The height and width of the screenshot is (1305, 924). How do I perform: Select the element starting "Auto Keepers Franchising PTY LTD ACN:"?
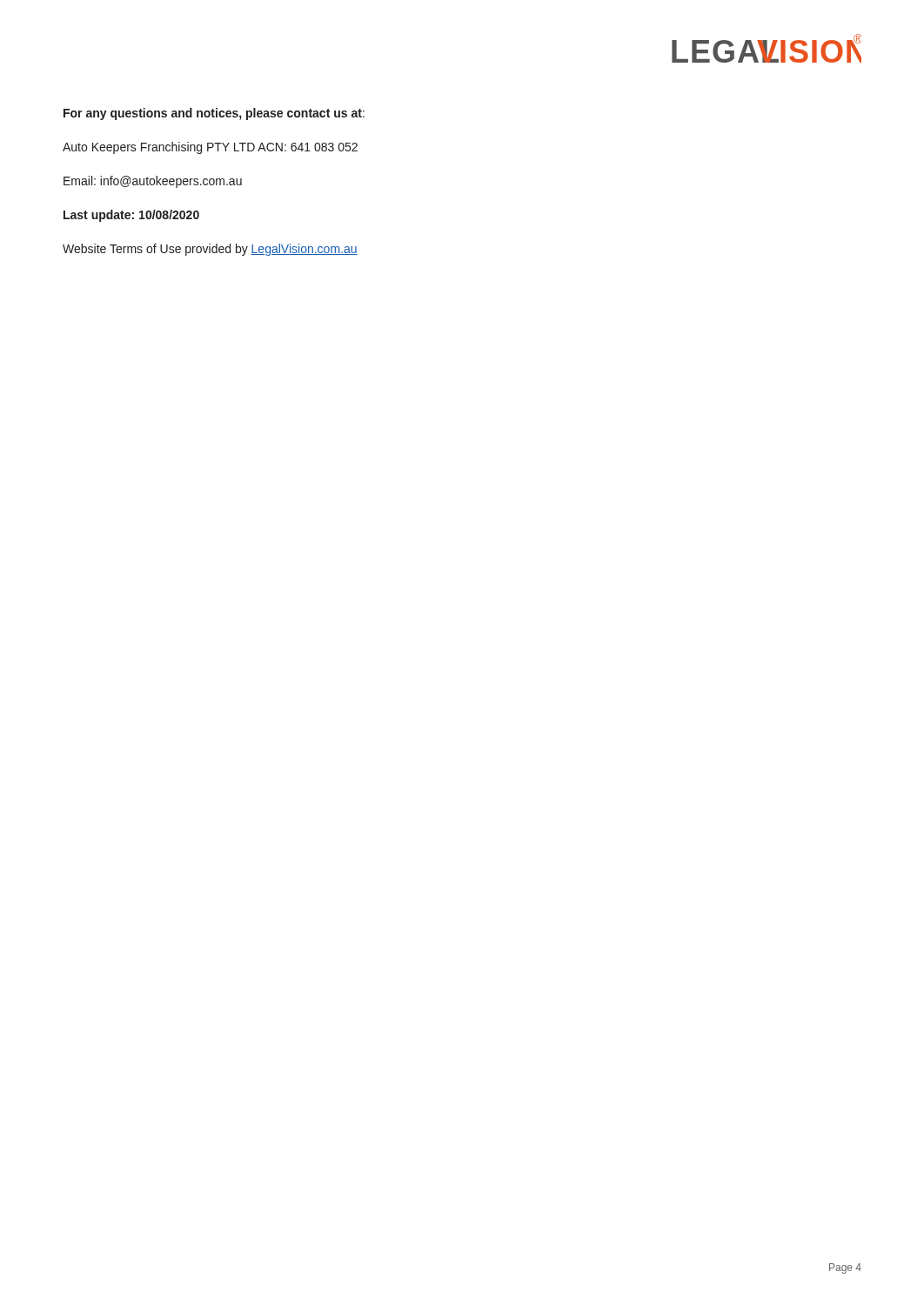pos(210,147)
